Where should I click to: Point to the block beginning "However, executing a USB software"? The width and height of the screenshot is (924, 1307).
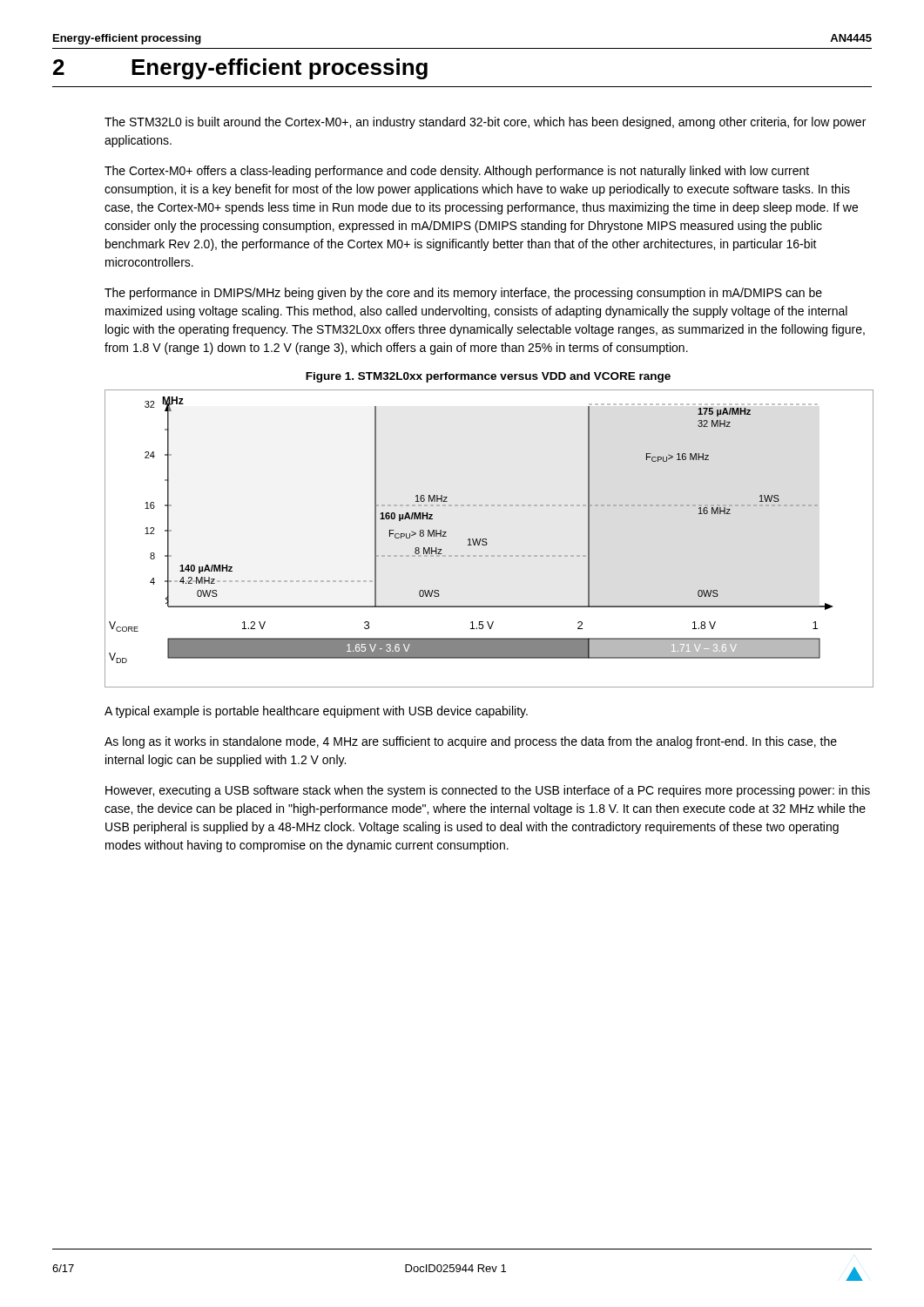pyautogui.click(x=487, y=818)
